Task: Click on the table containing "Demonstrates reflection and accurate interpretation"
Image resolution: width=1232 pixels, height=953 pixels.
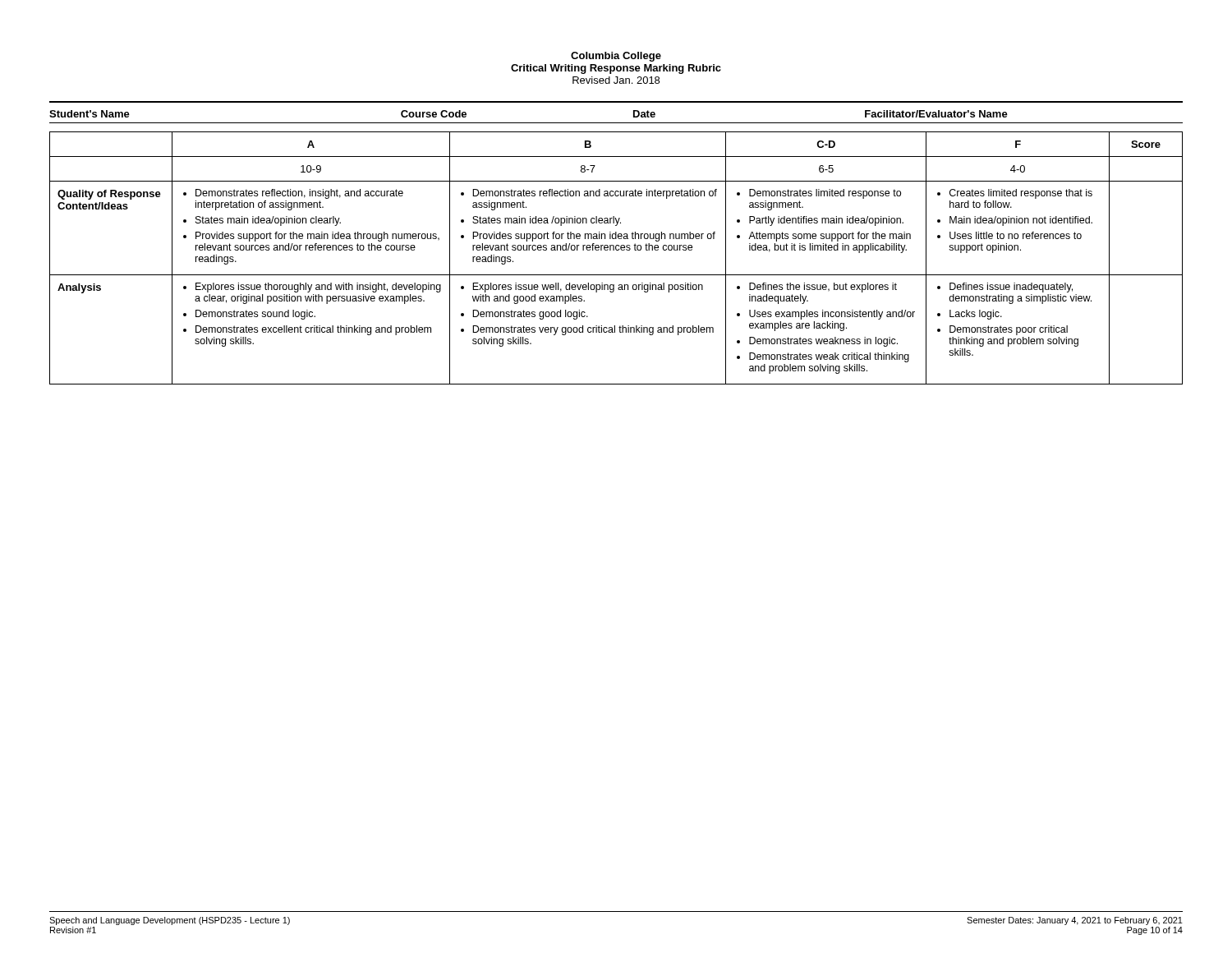Action: click(x=616, y=258)
